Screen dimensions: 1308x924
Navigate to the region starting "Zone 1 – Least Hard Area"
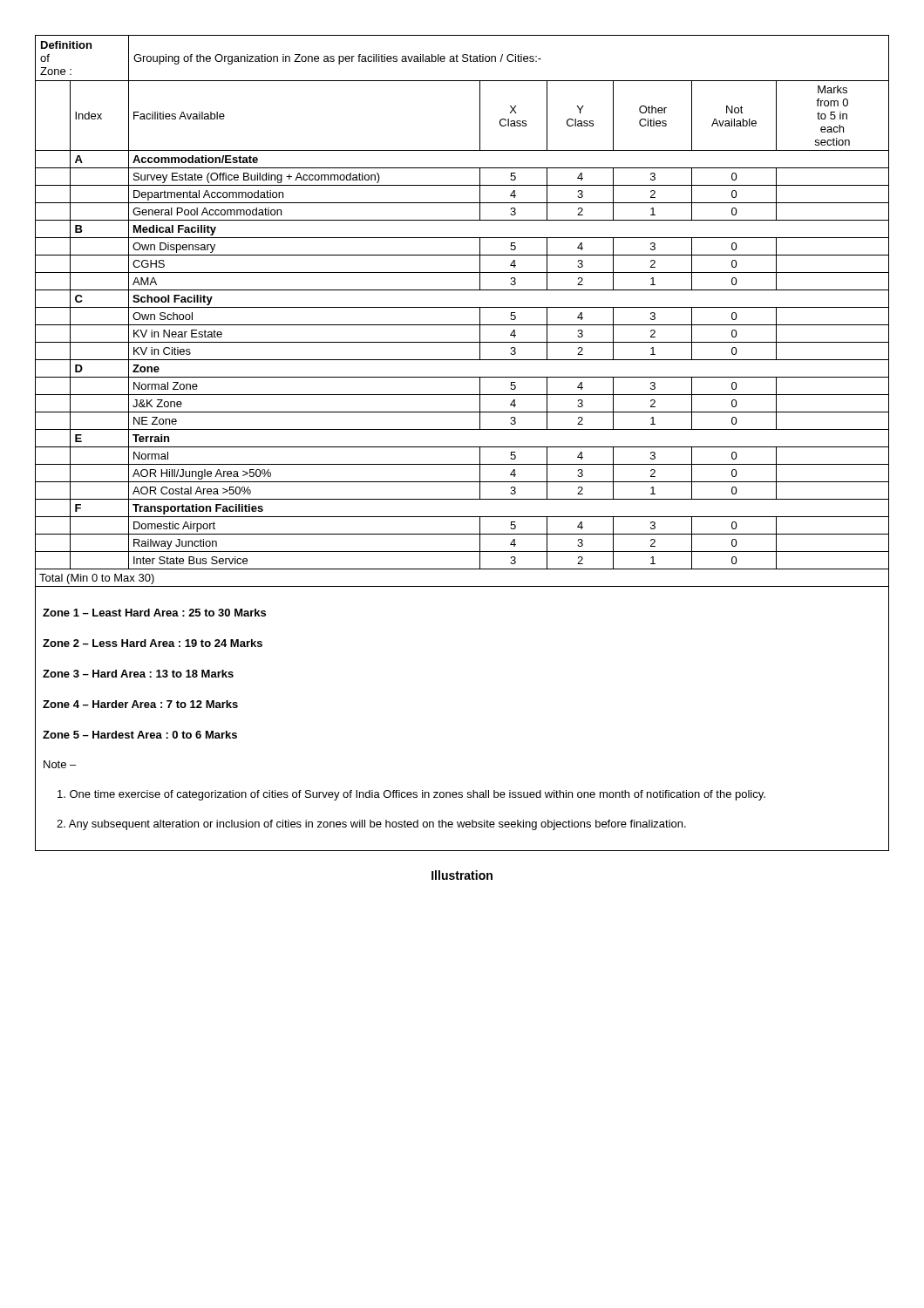pos(154,613)
